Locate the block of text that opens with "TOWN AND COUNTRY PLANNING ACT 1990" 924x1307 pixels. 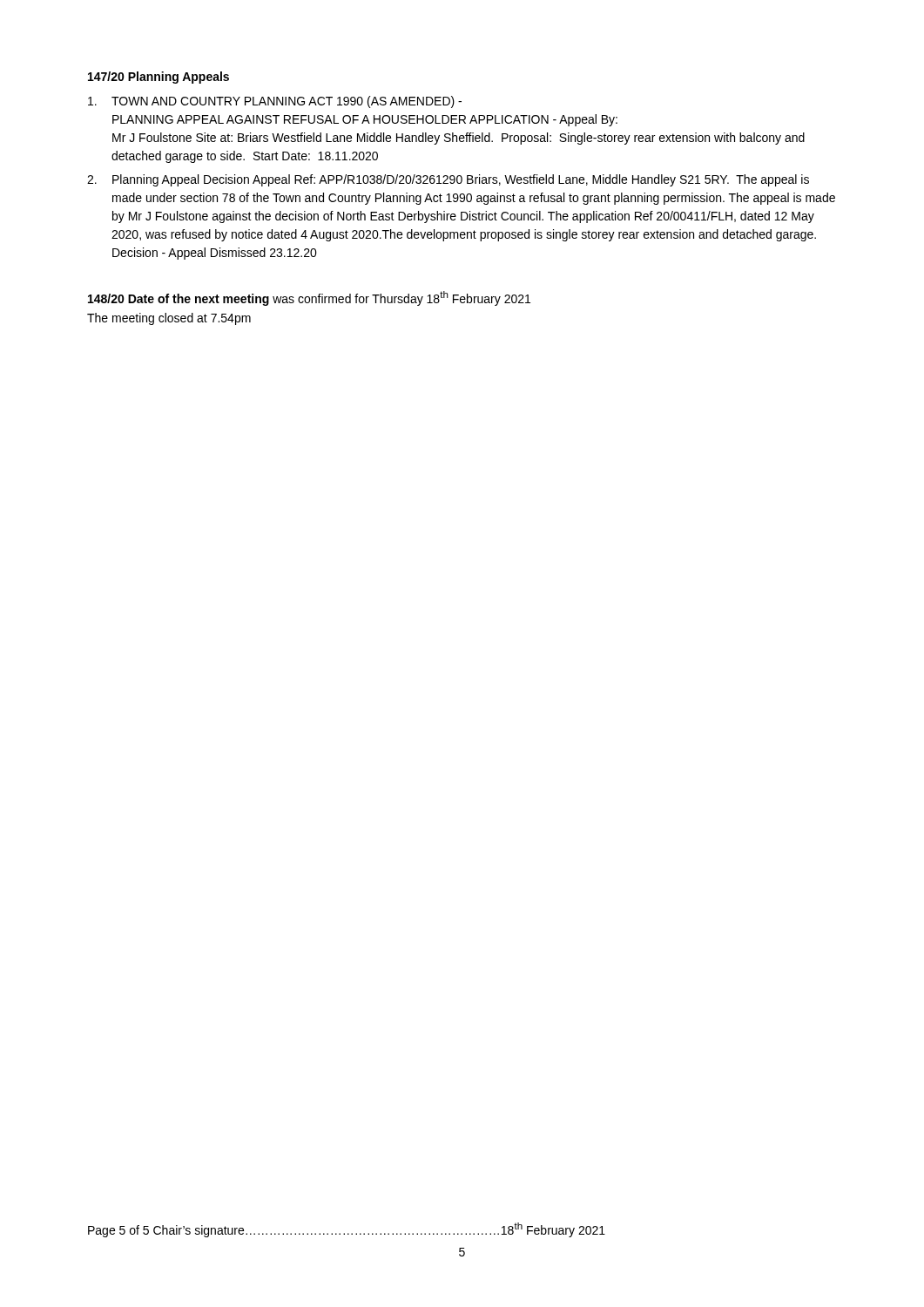coord(462,129)
